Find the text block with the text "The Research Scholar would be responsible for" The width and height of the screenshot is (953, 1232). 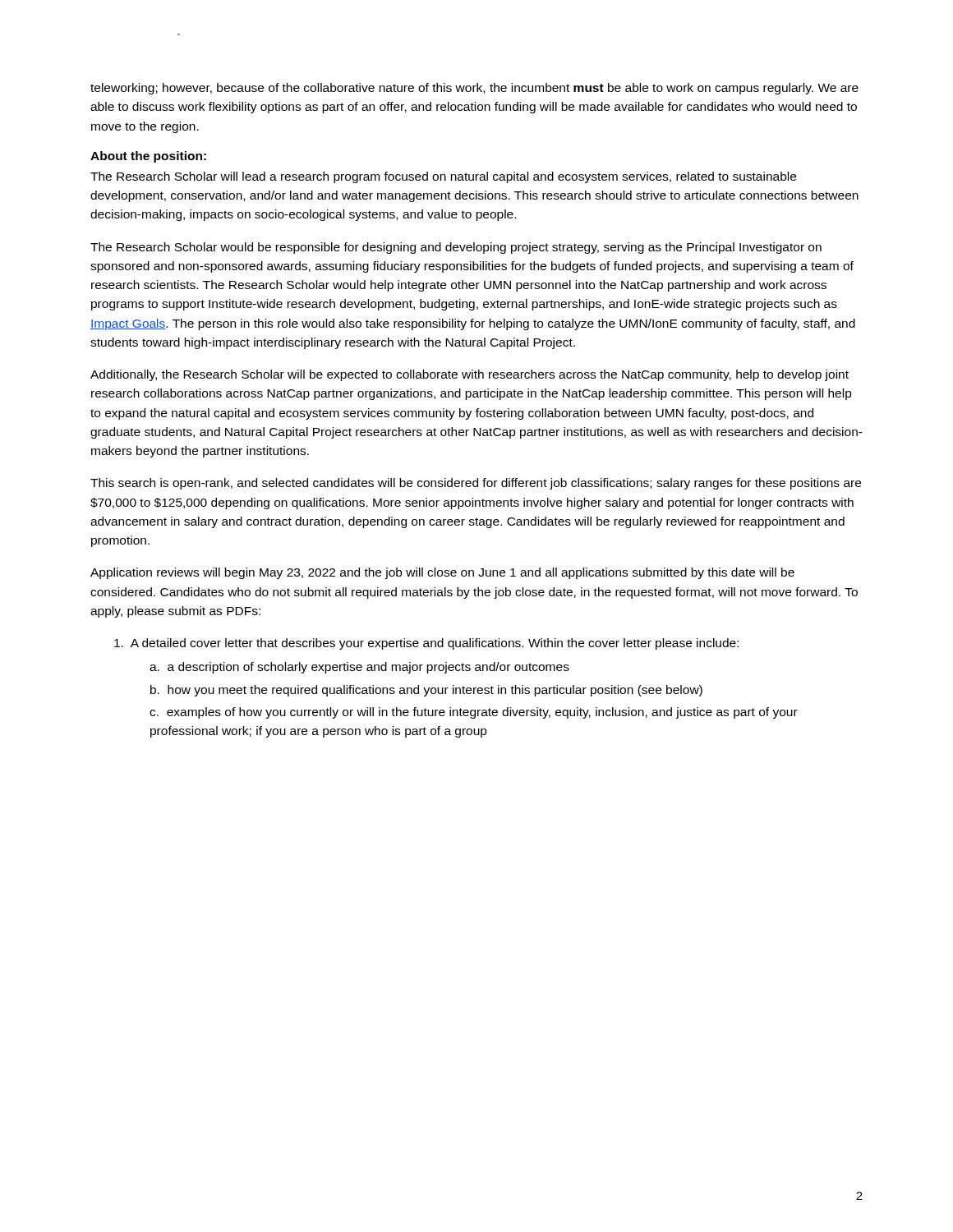click(476, 294)
